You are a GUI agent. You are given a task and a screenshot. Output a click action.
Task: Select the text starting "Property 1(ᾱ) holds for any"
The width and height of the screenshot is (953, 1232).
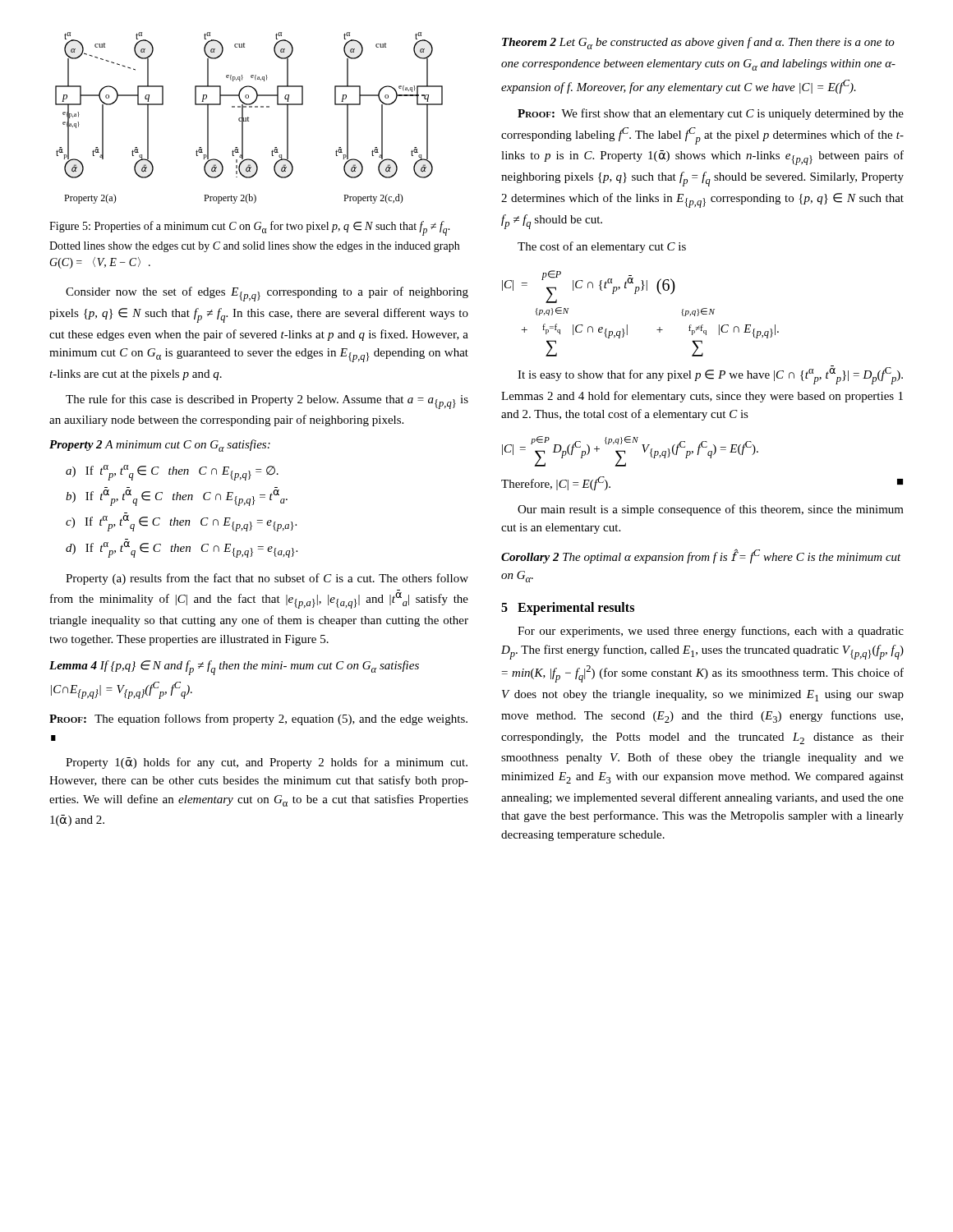pyautogui.click(x=259, y=791)
